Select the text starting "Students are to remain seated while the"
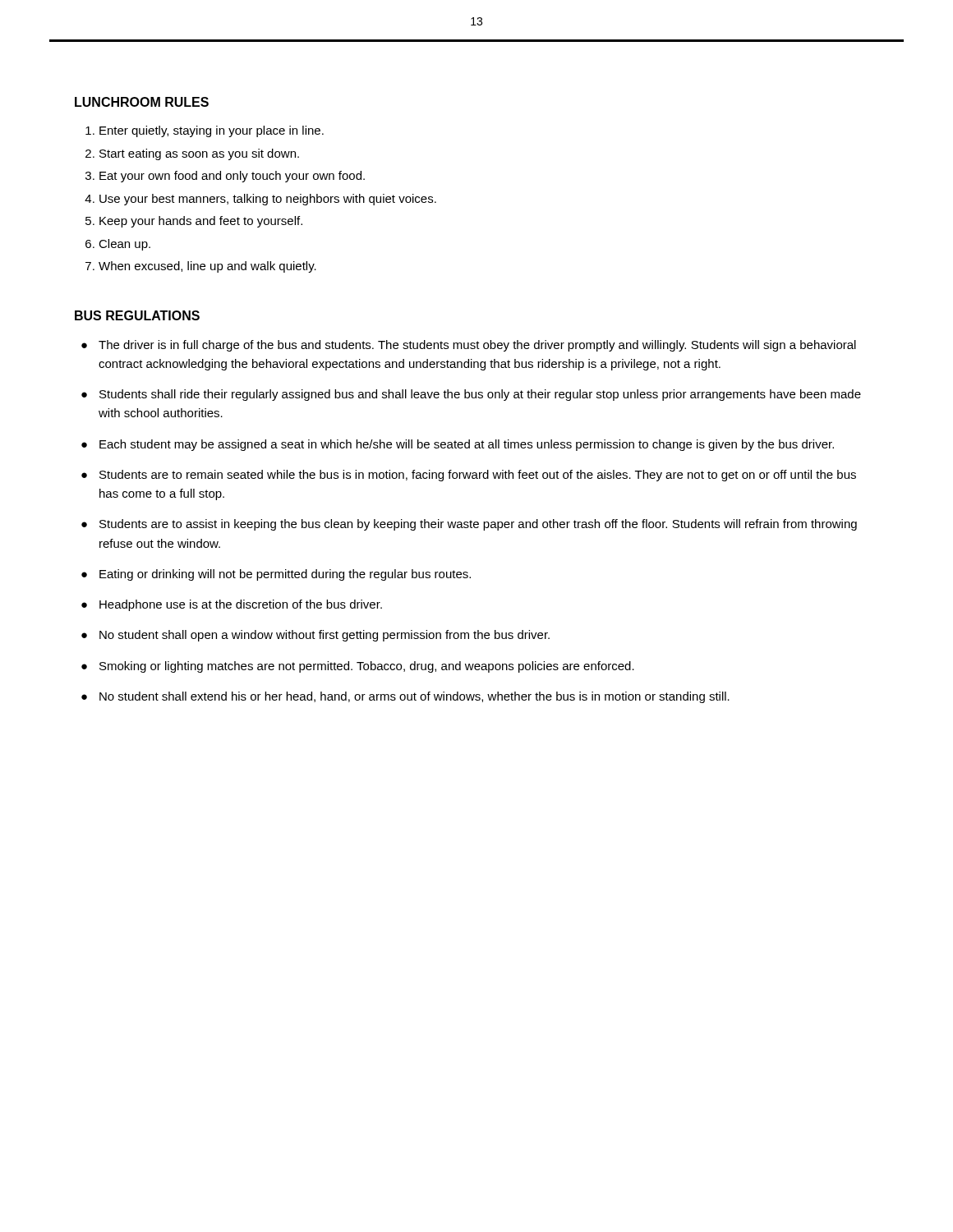The width and height of the screenshot is (953, 1232). pos(478,484)
